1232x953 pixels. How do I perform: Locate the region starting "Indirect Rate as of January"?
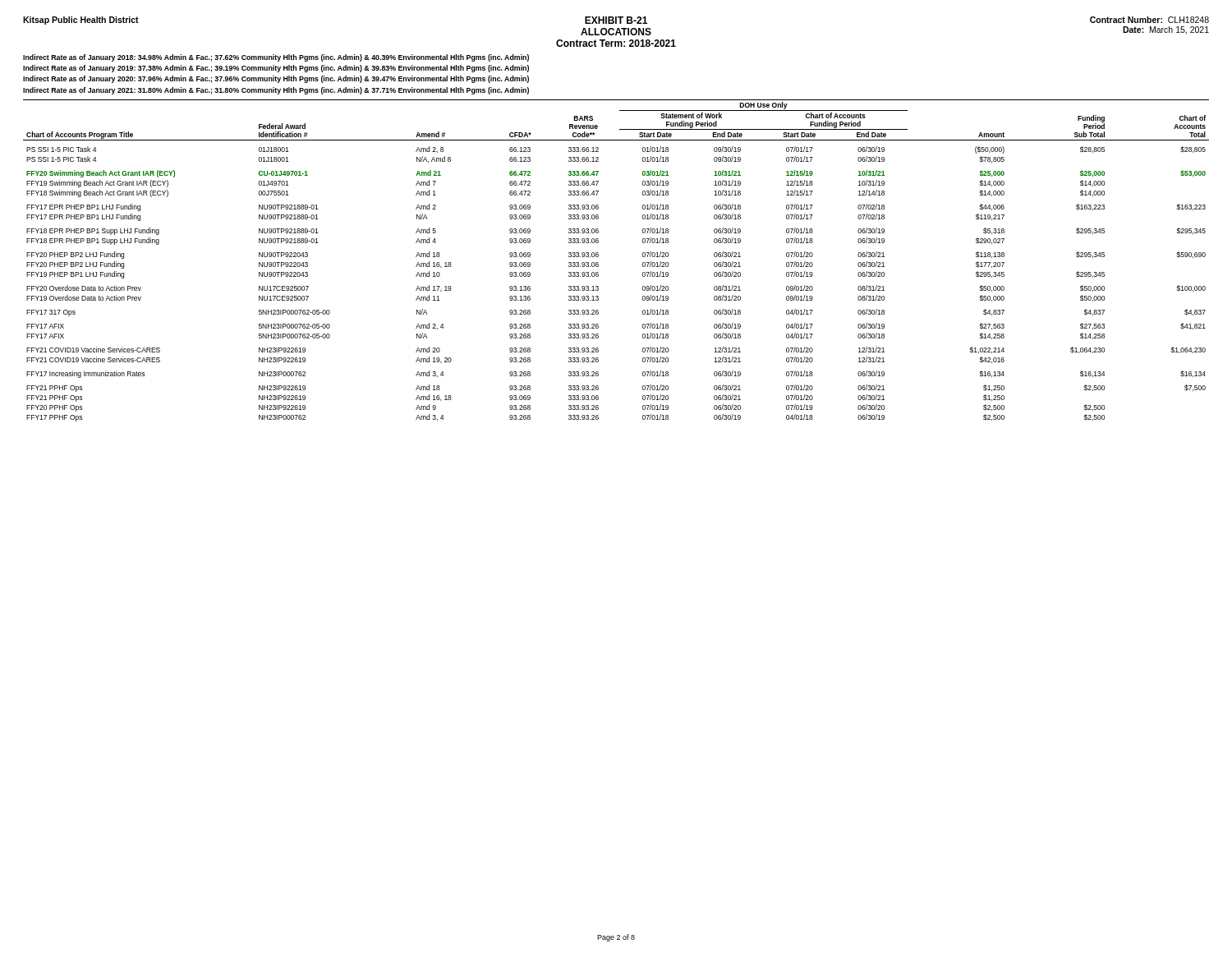(x=276, y=74)
